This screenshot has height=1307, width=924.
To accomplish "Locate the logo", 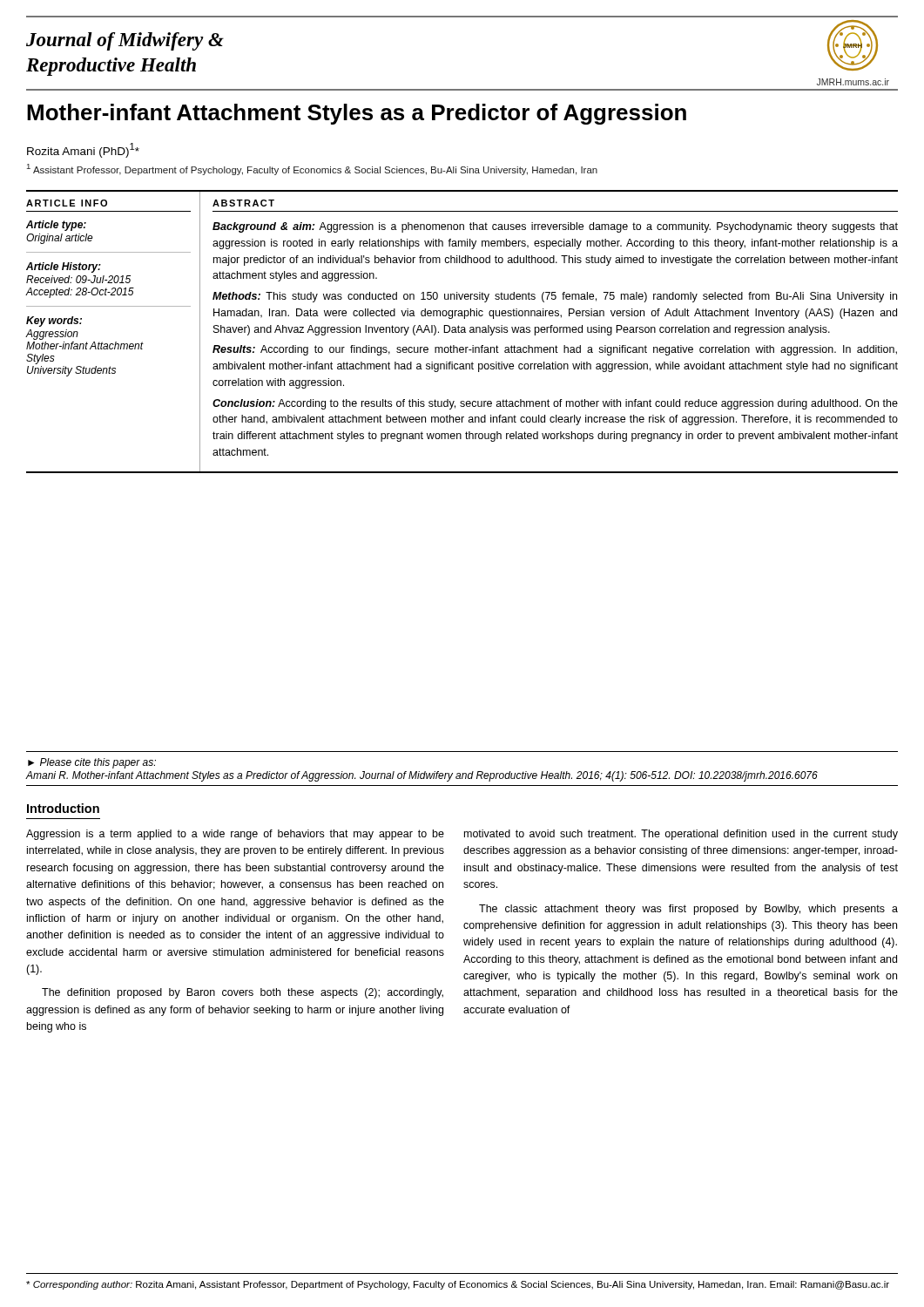I will point(853,53).
